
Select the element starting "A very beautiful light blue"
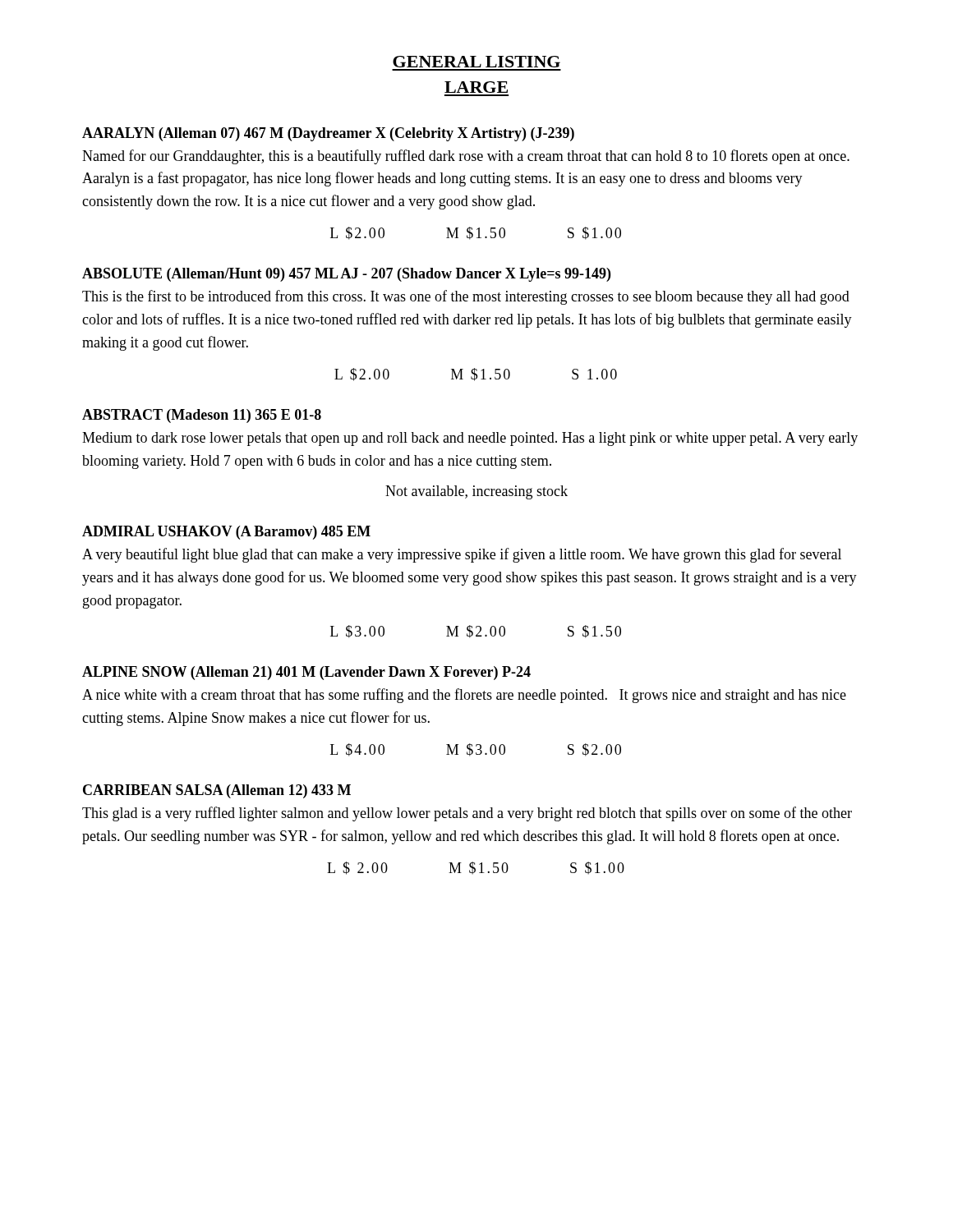pyautogui.click(x=469, y=577)
